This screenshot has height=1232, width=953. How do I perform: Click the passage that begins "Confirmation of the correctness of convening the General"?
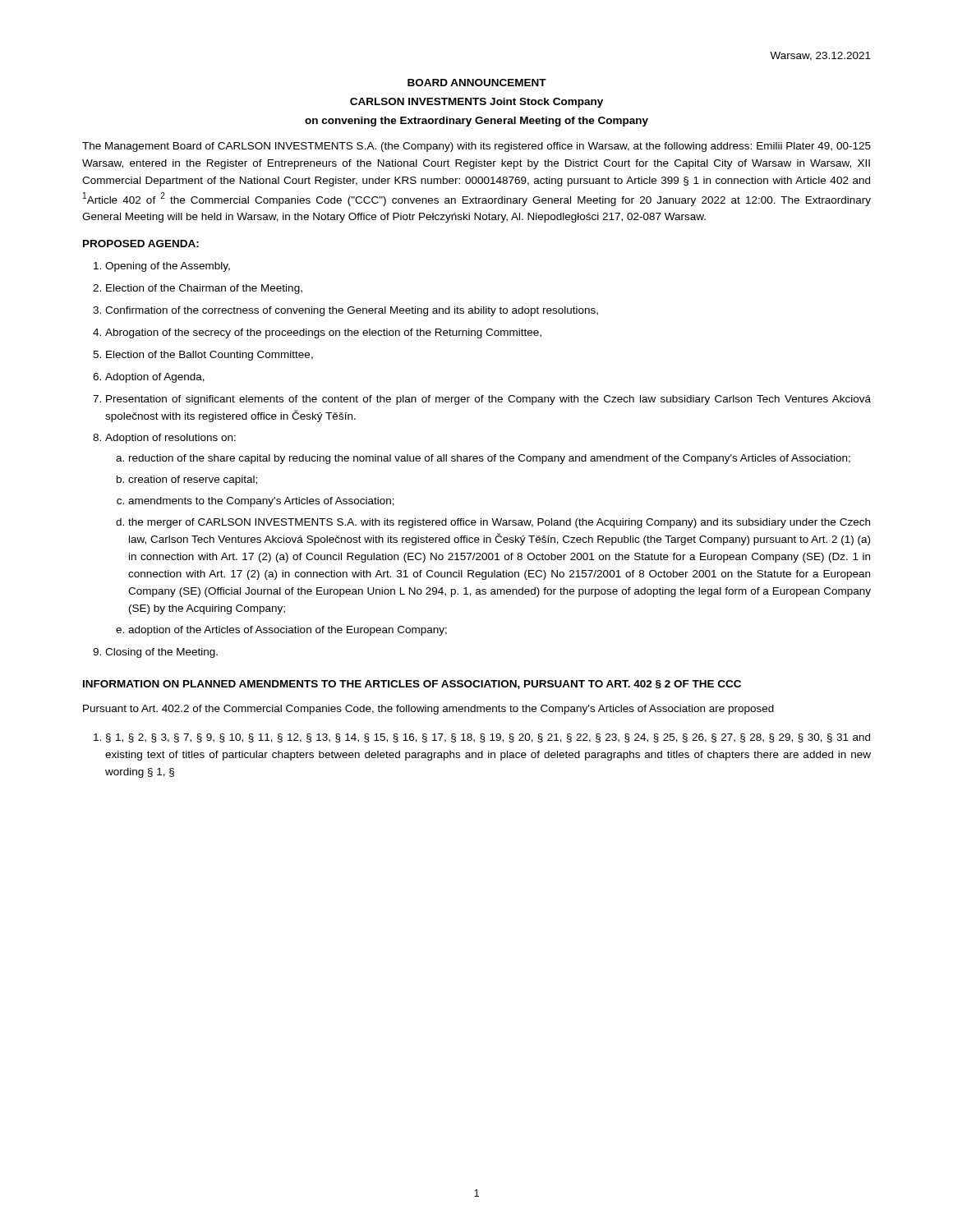point(352,310)
